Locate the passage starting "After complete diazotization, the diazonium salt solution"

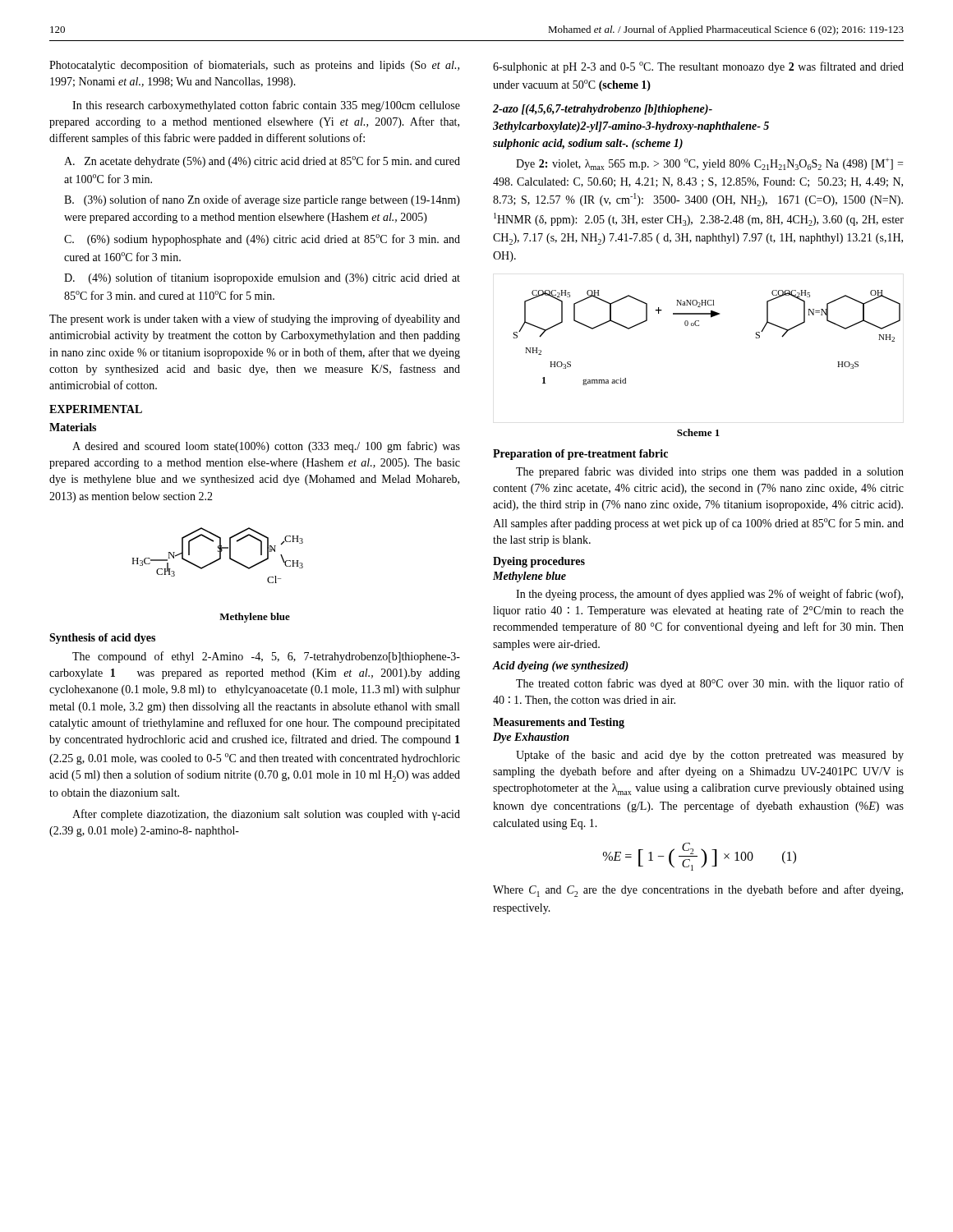click(x=255, y=823)
